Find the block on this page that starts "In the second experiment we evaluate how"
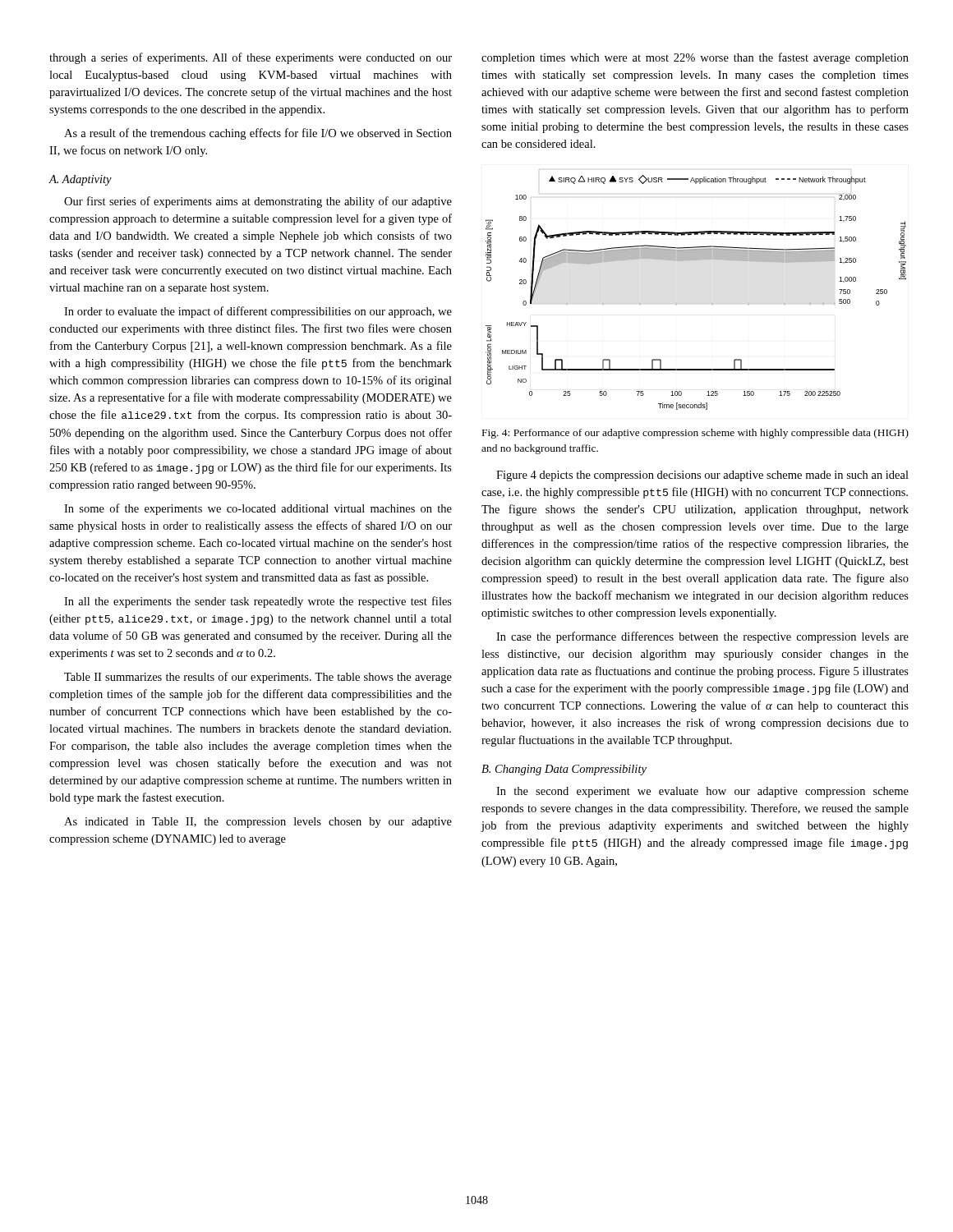The width and height of the screenshot is (953, 1232). click(x=695, y=826)
